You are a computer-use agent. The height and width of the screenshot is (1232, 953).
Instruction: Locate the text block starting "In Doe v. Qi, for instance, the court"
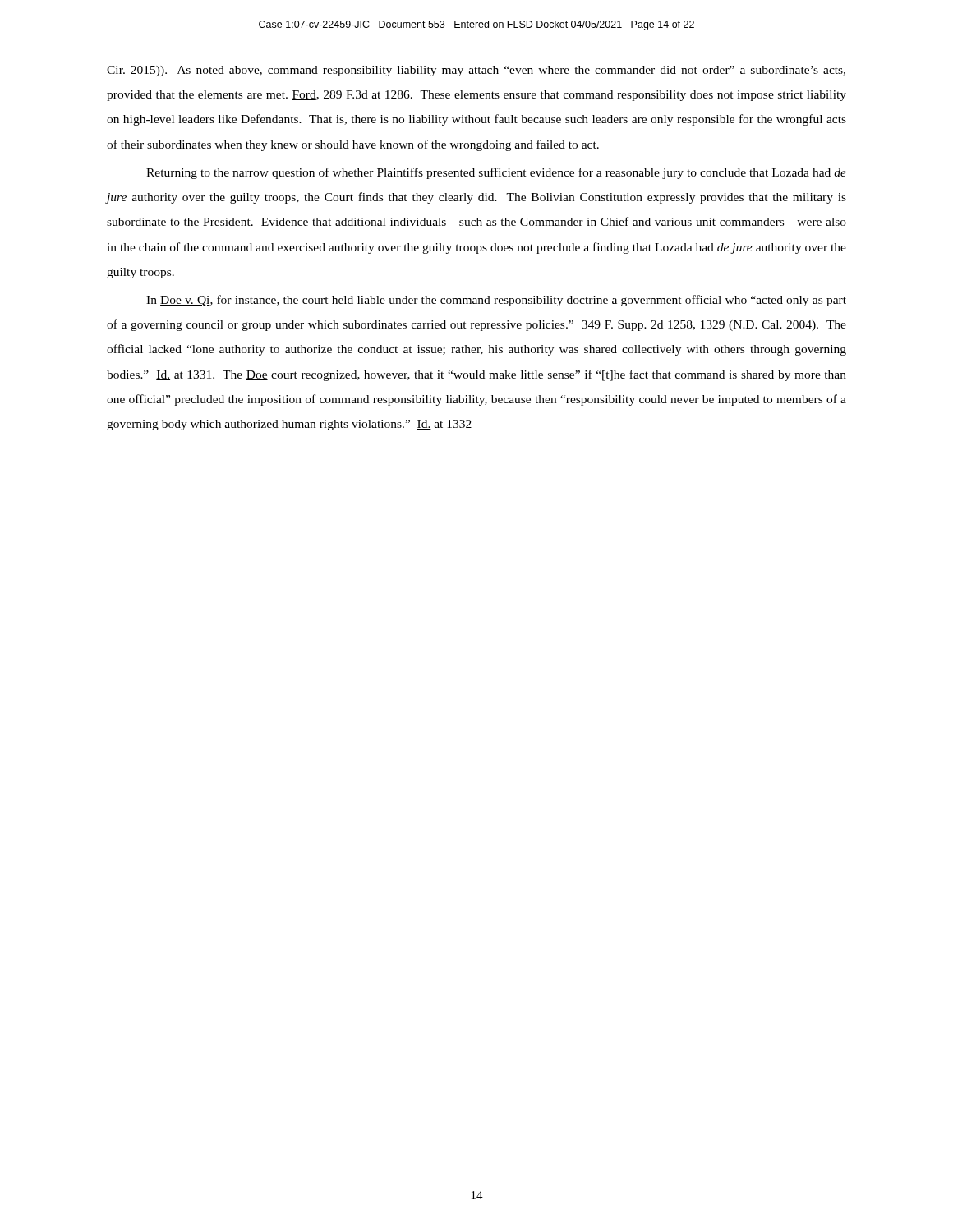(x=476, y=362)
